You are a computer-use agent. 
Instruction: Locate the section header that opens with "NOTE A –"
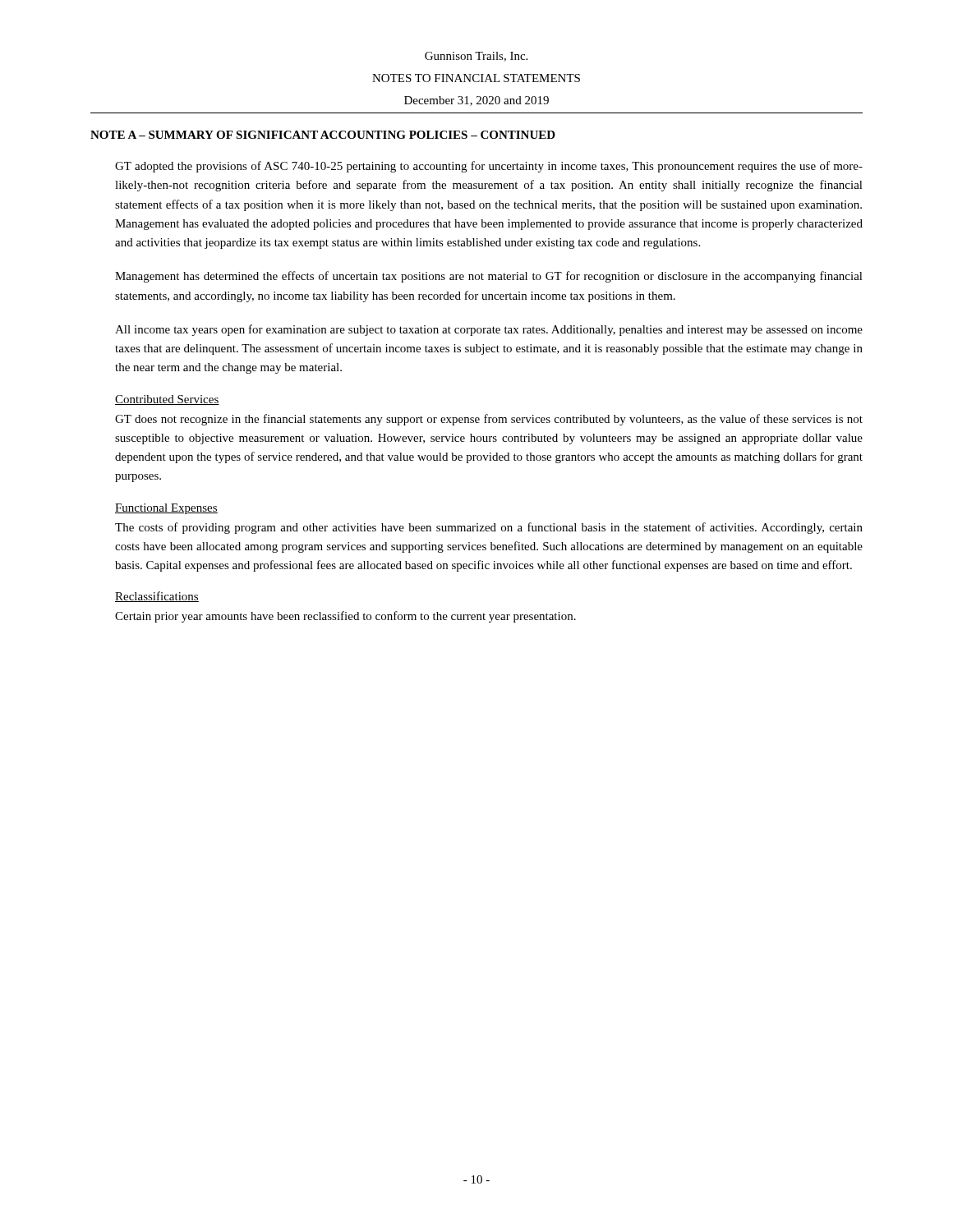pyautogui.click(x=323, y=135)
